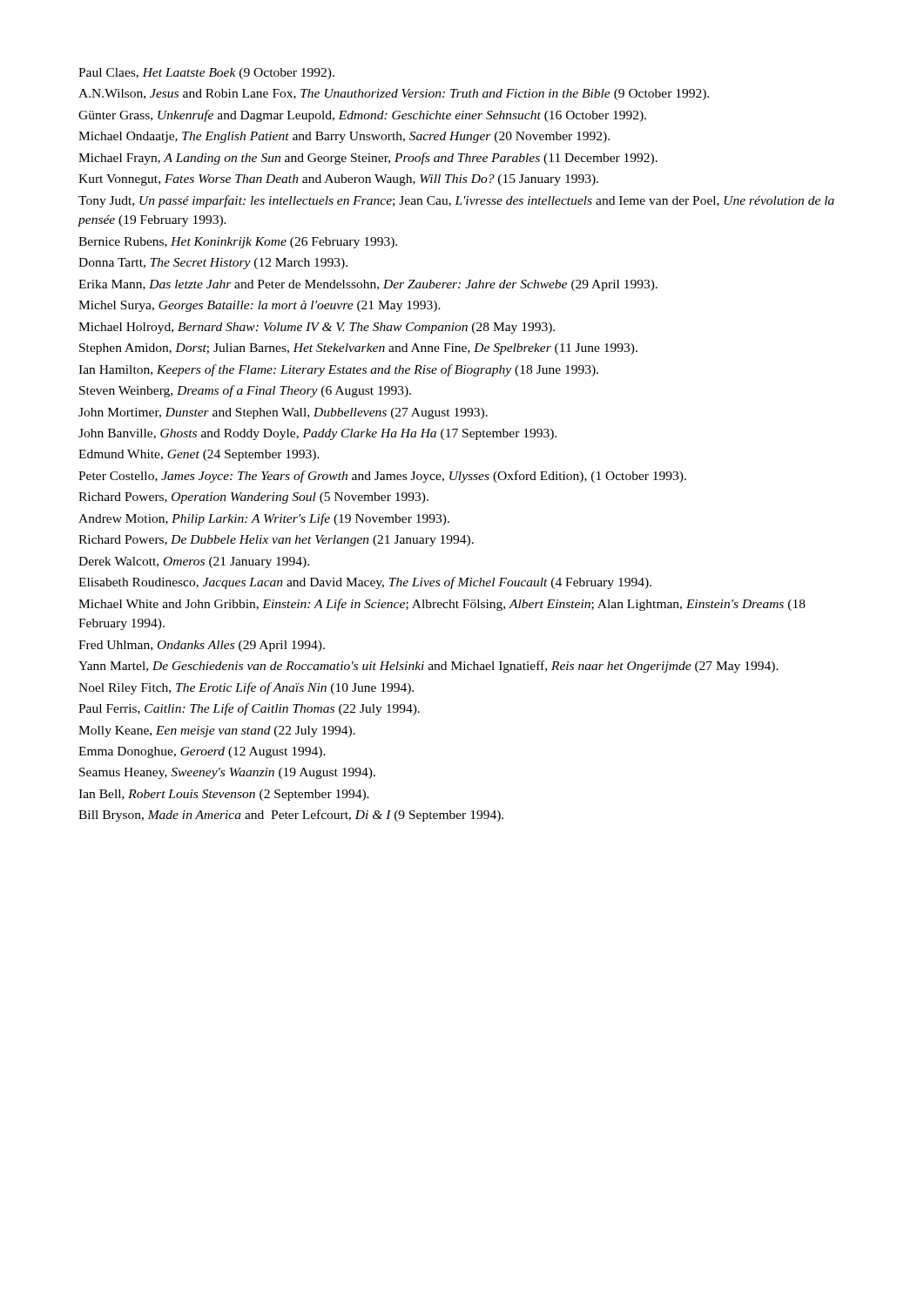Click on the block starting "Michael Ondaatje, The"
This screenshot has height=1307, width=924.
344,136
